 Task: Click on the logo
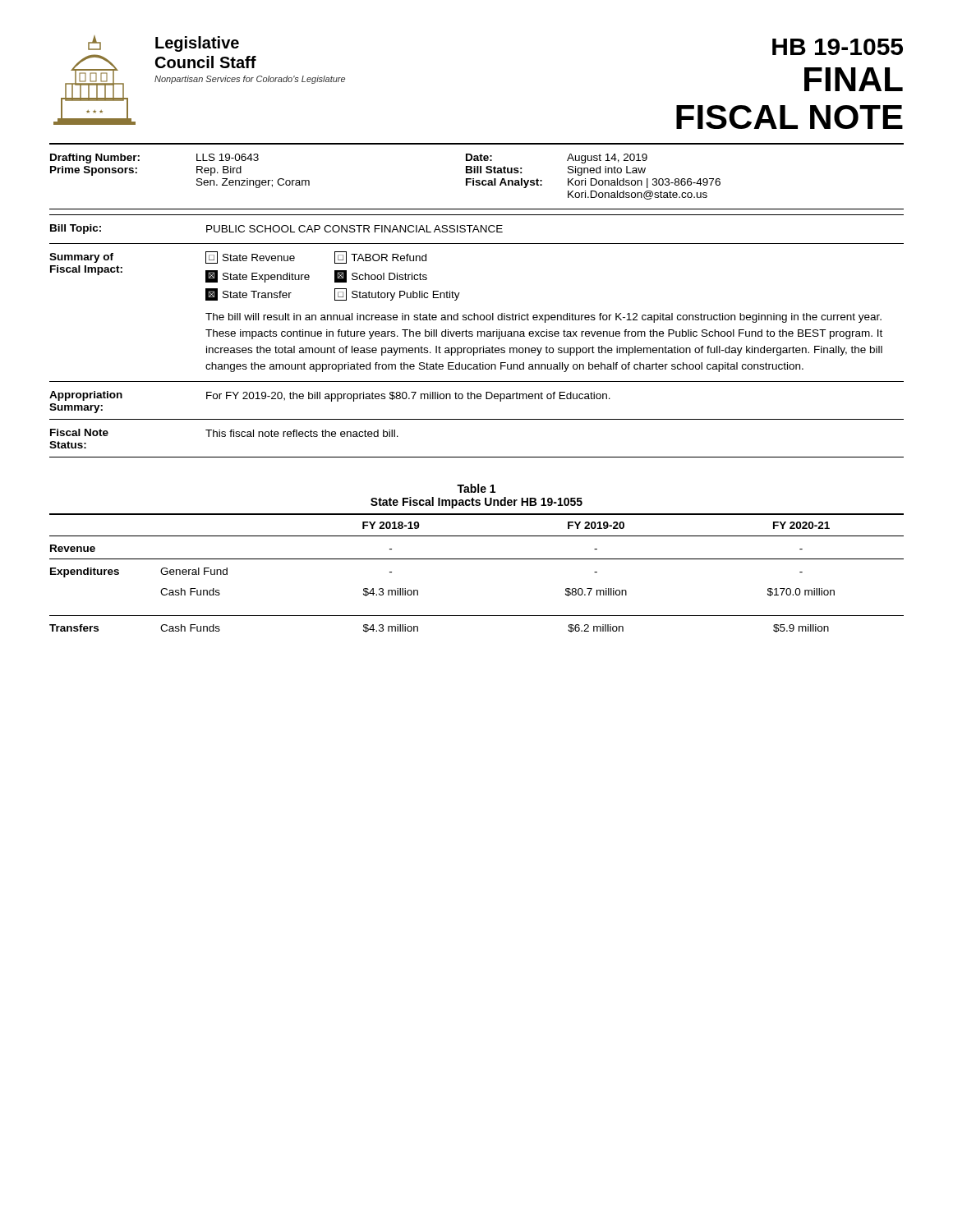click(x=94, y=81)
